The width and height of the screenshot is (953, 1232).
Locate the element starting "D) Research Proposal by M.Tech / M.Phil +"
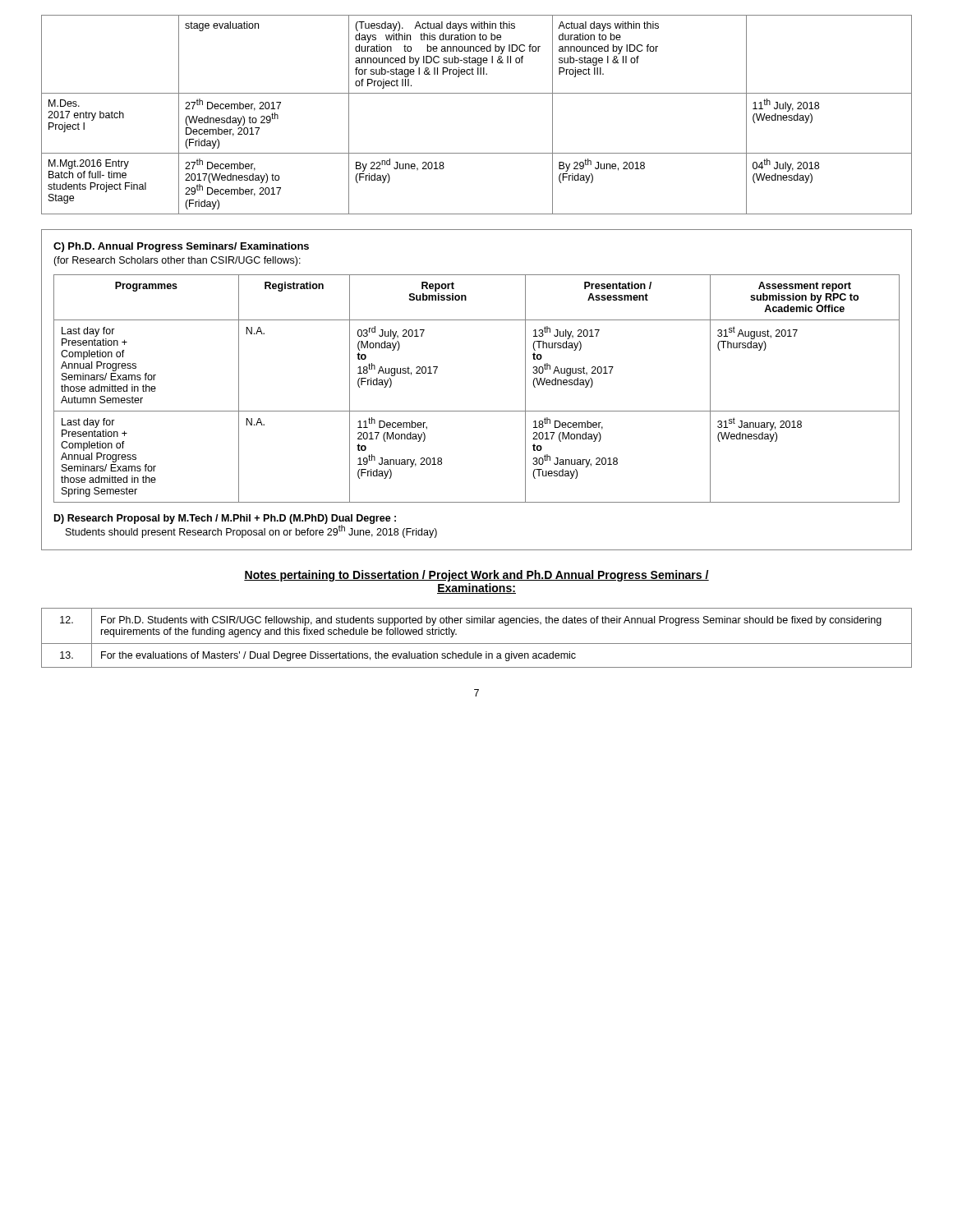click(245, 525)
